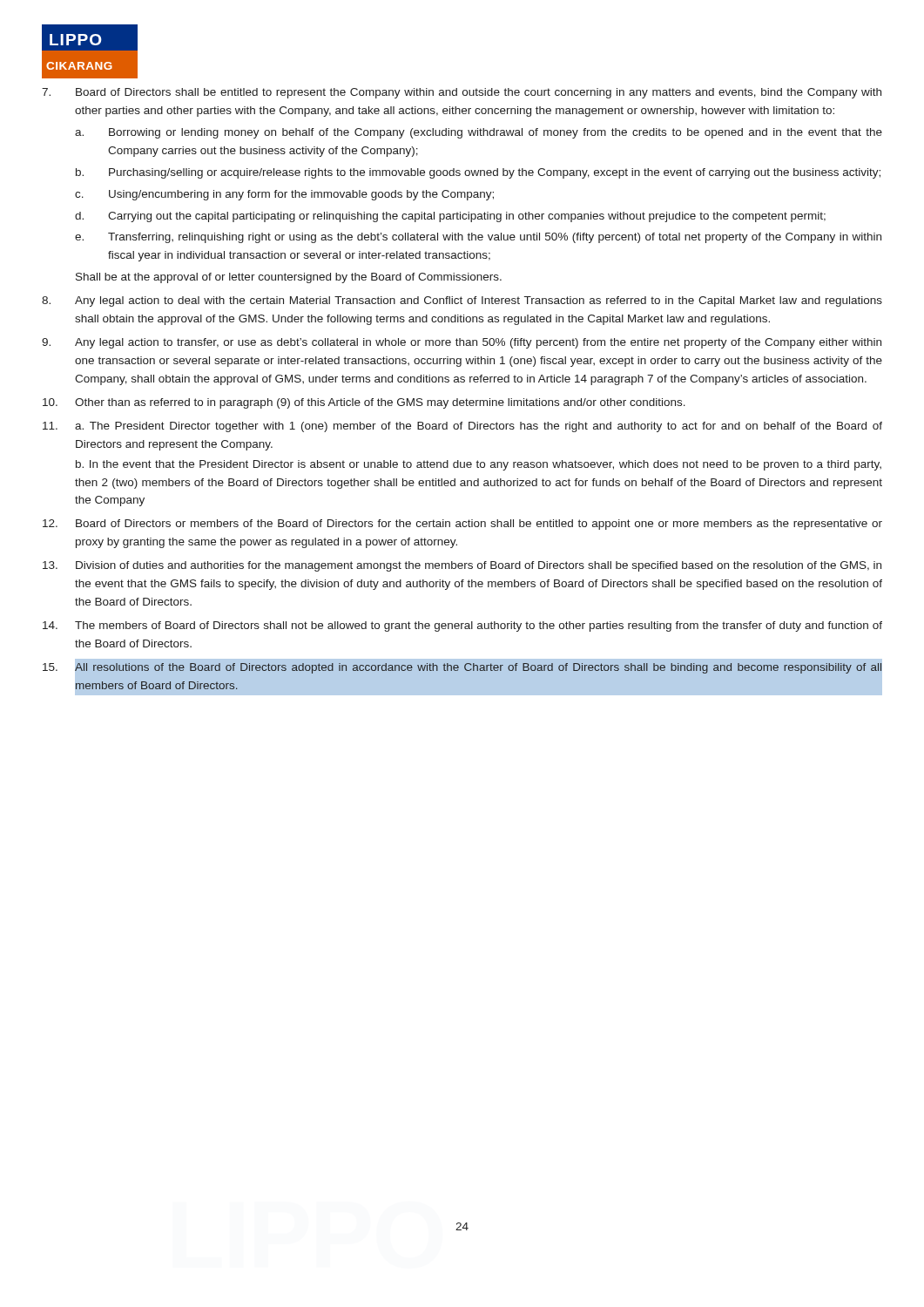Select the text starting "13. Division of duties and authorities for the"
Screen dimensions: 1307x924
(x=462, y=584)
